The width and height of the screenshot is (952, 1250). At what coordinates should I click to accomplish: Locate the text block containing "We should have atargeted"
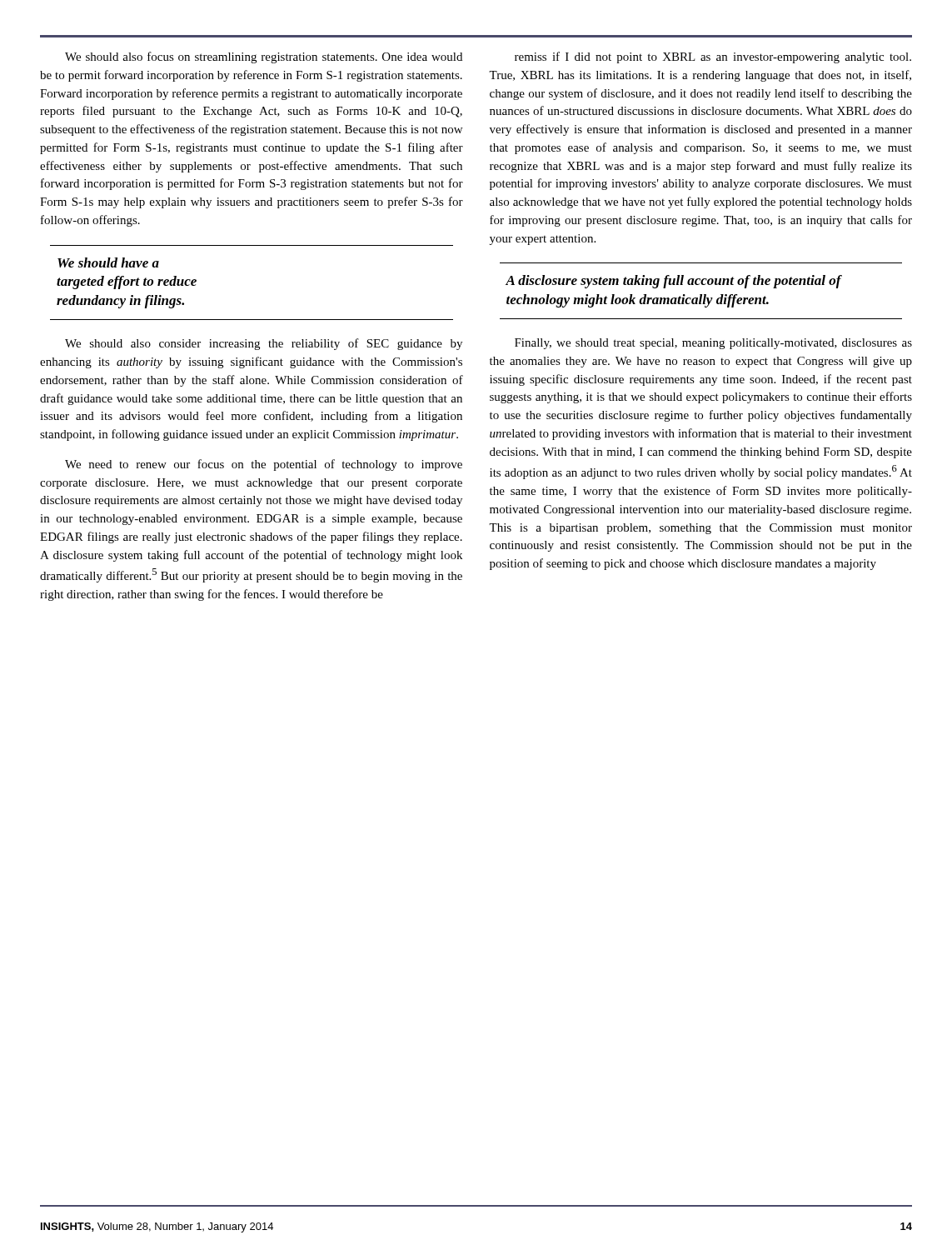point(108,262)
